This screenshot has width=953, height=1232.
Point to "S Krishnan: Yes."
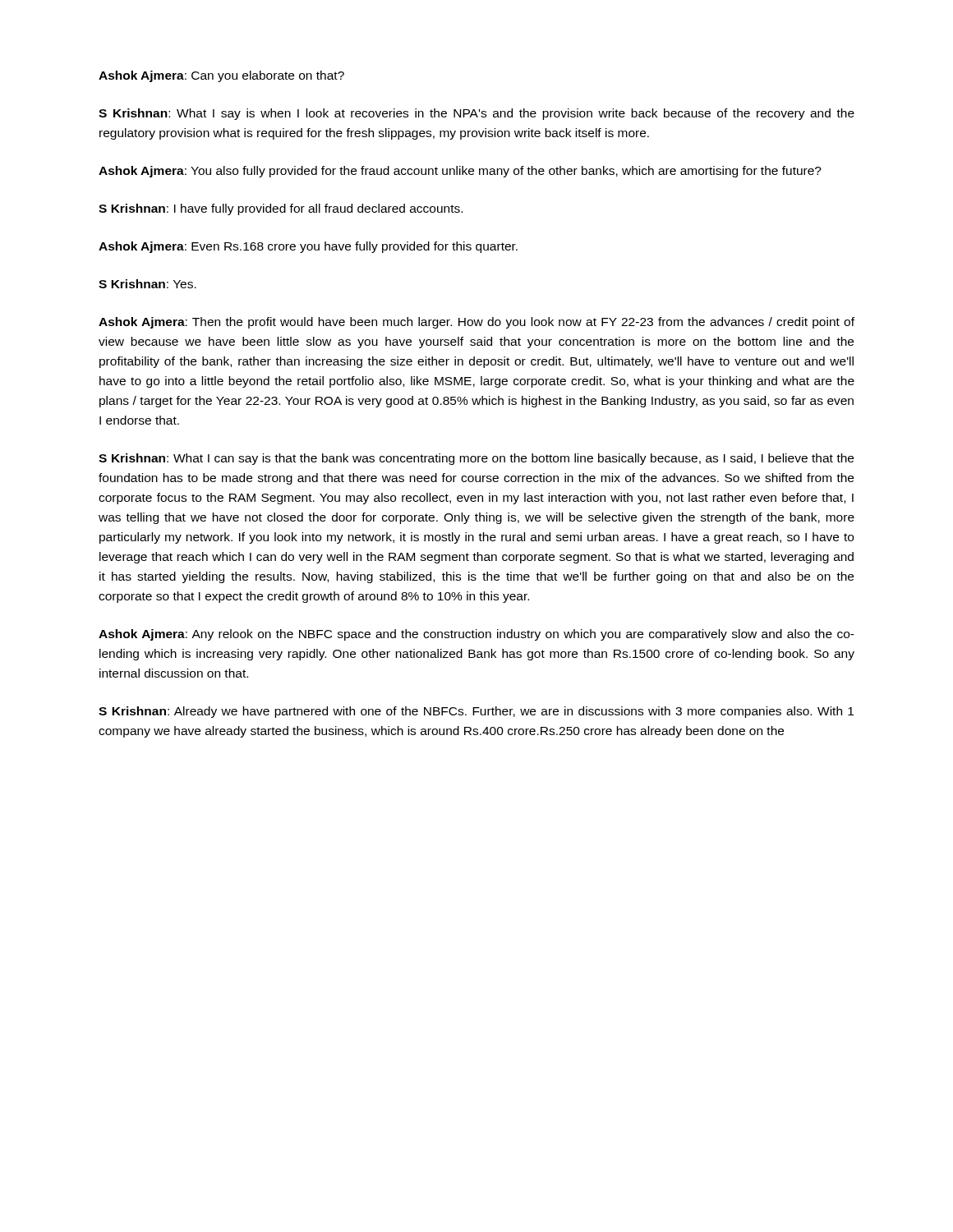coord(148,284)
